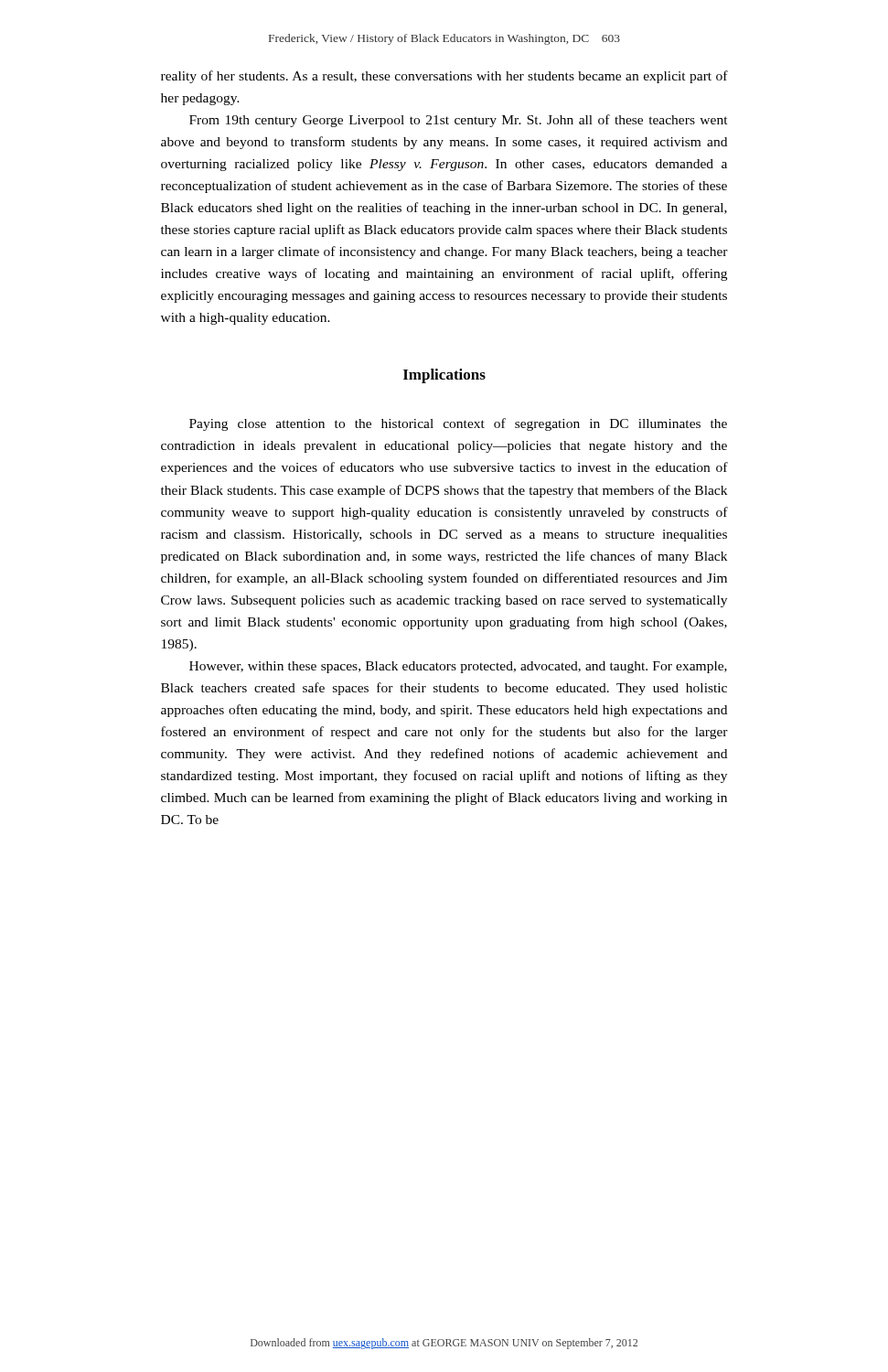Select the text block that says "reality of her students. As"
Viewport: 888px width, 1372px height.
click(444, 86)
